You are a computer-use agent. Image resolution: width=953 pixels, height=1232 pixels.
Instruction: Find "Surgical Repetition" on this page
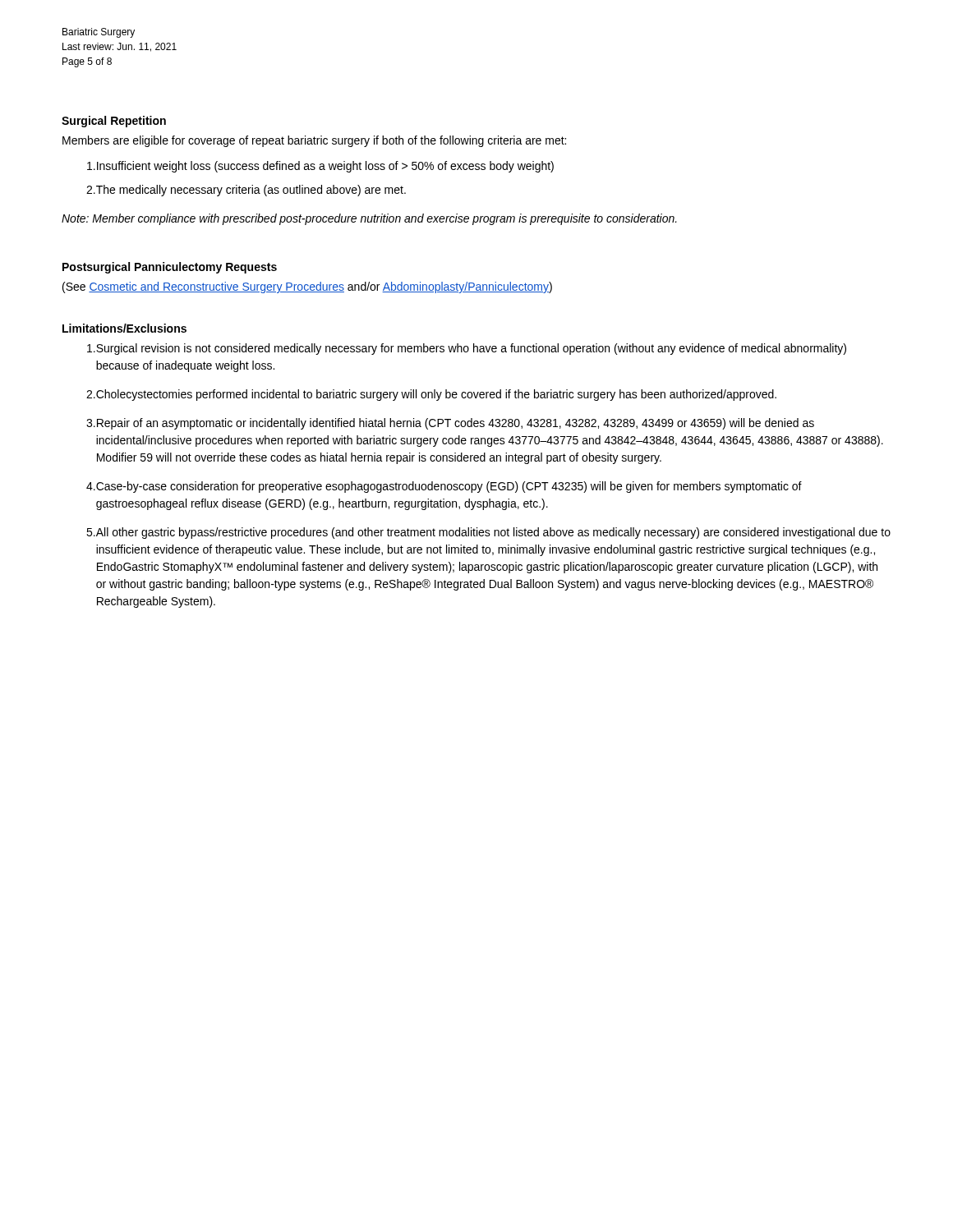coord(114,122)
